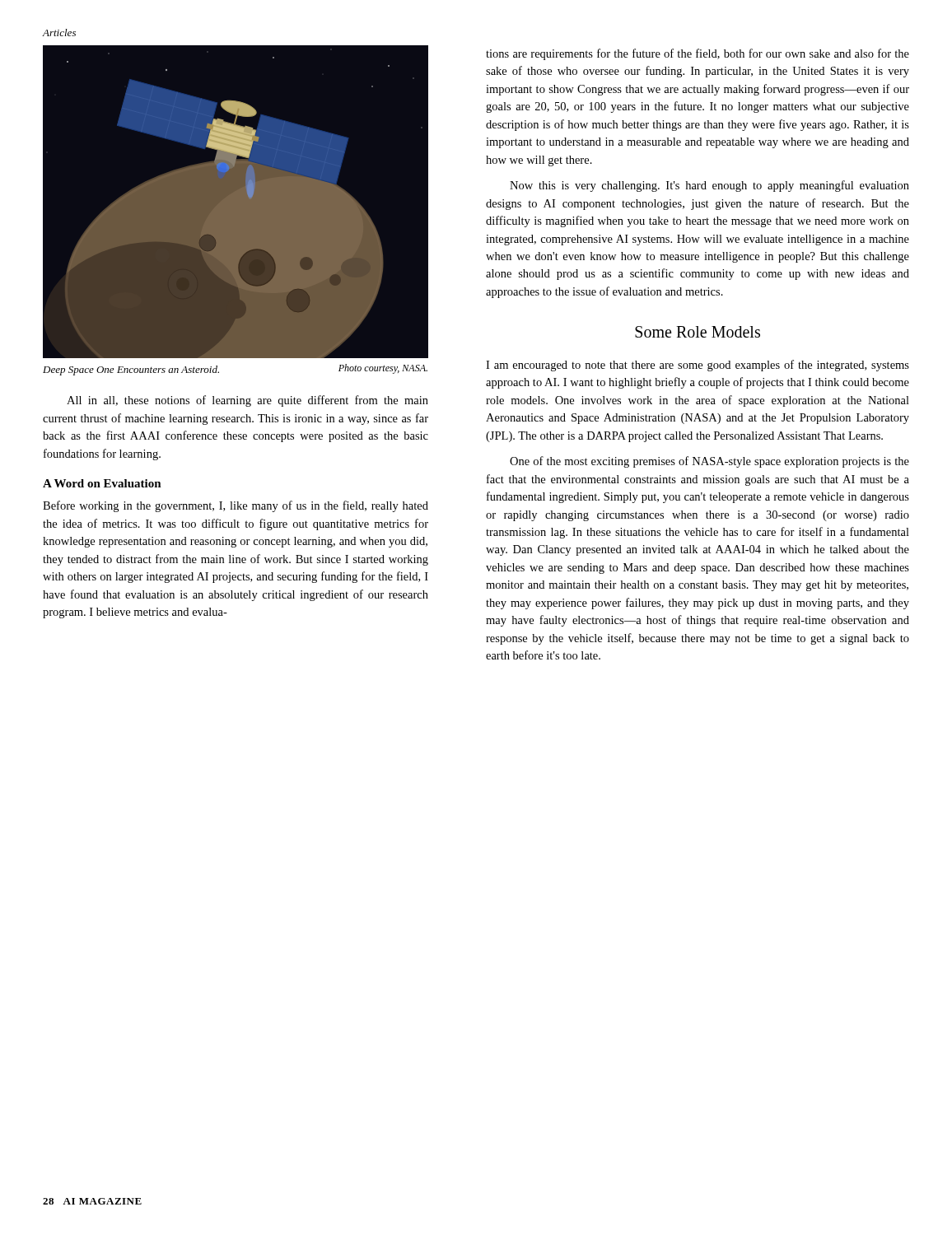The image size is (952, 1235).
Task: Locate the photo
Action: 236,202
